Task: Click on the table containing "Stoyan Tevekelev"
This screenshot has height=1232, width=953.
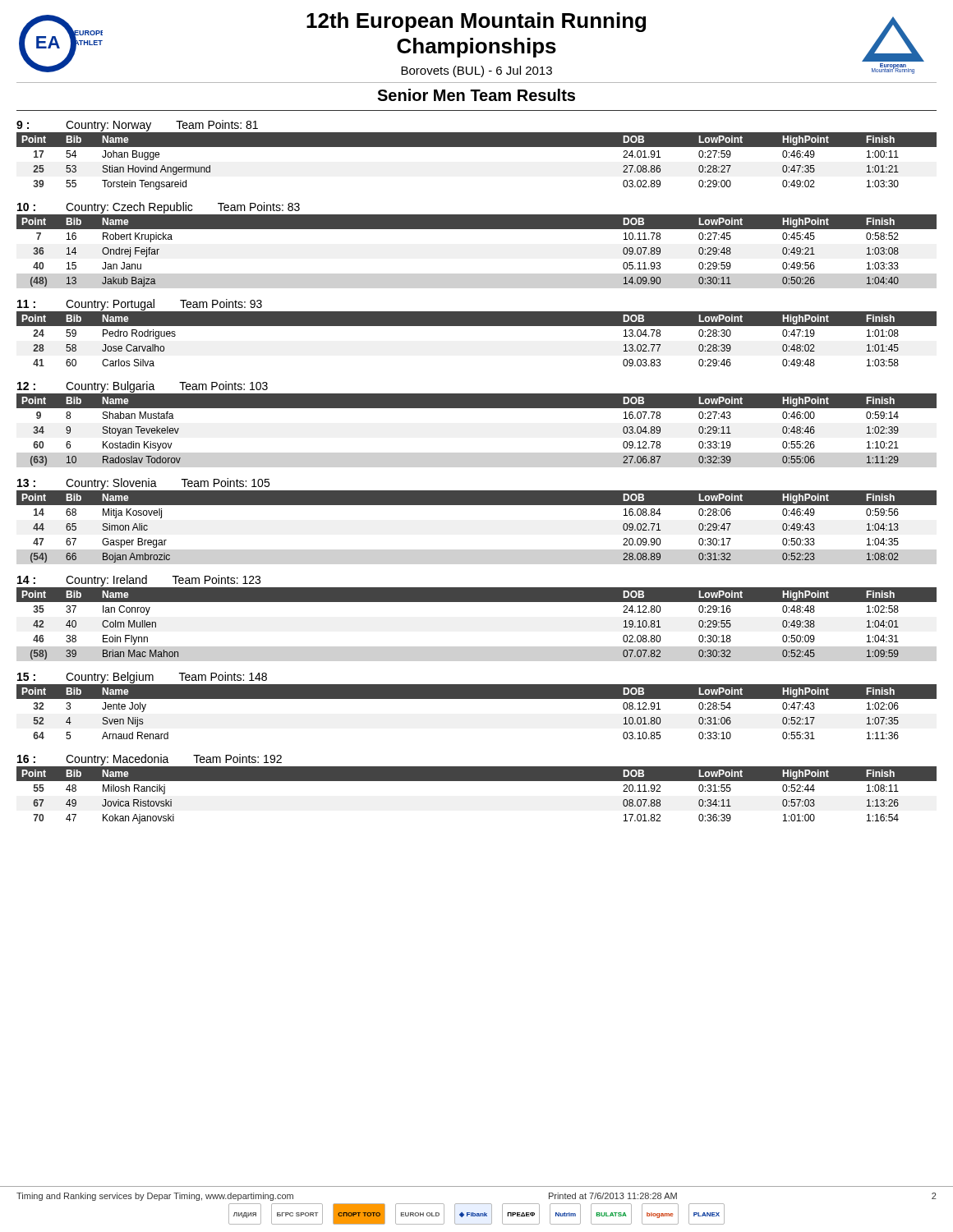Action: click(476, 422)
